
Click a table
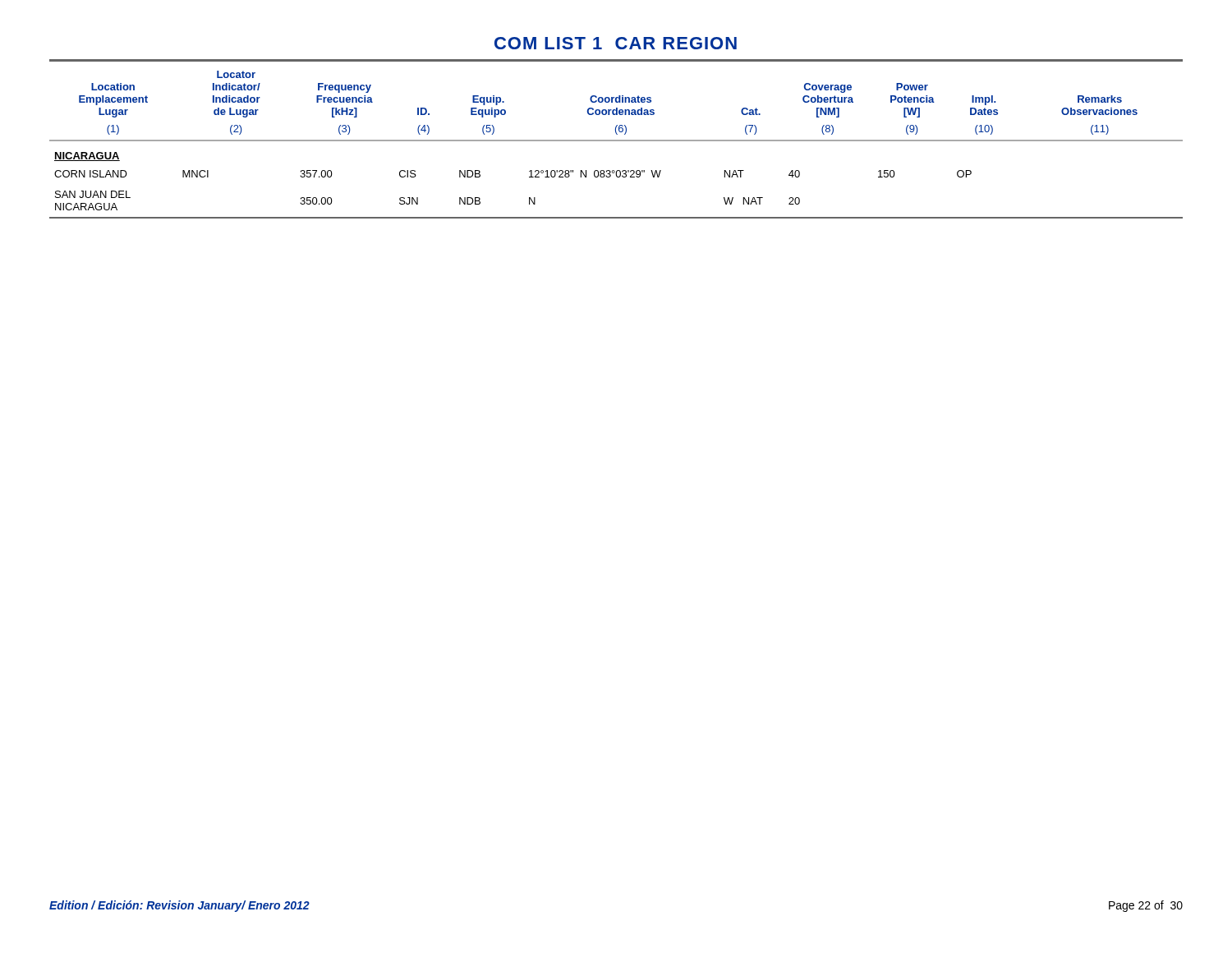point(616,139)
